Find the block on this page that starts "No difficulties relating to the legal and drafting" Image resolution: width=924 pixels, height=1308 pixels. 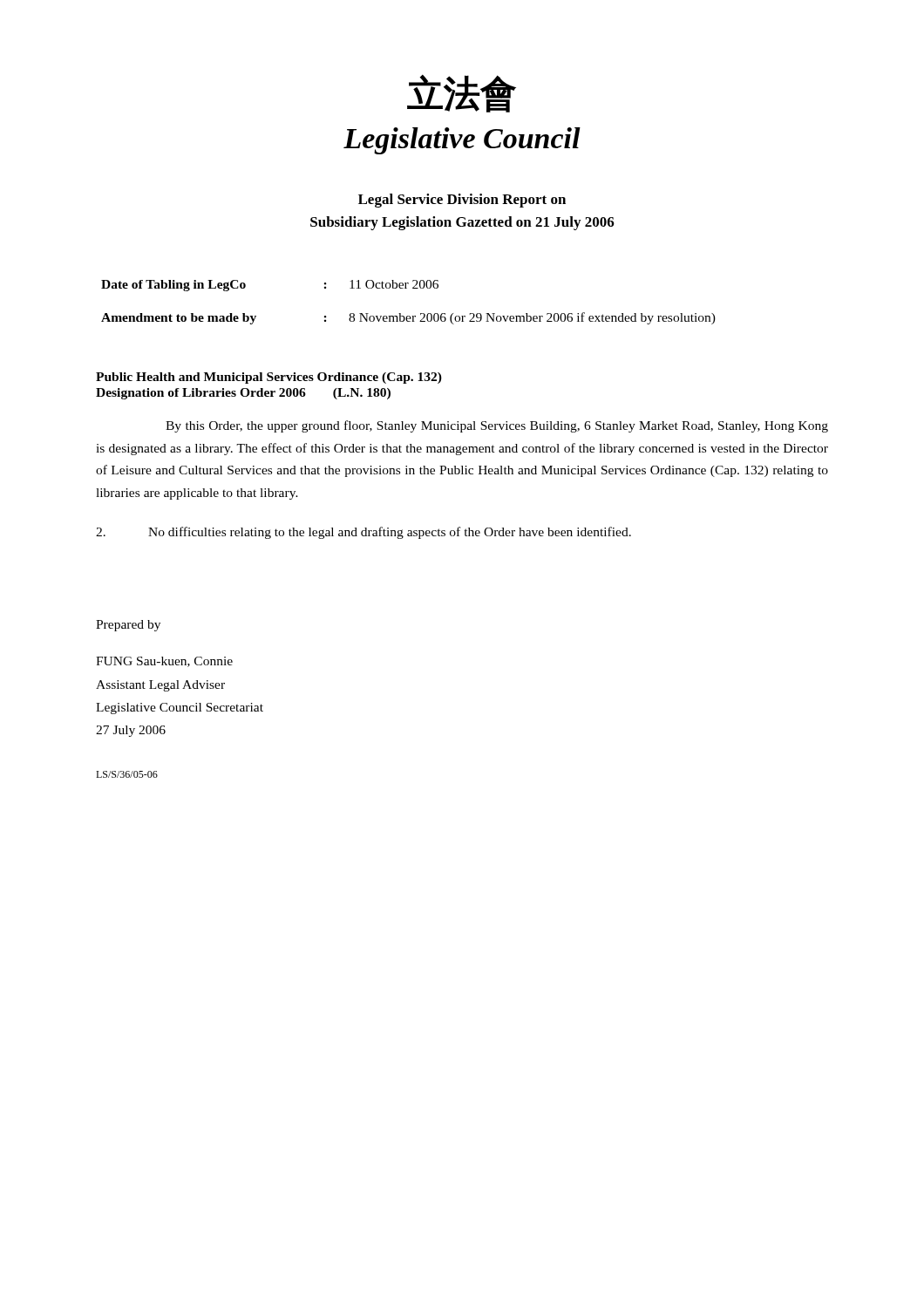(462, 532)
